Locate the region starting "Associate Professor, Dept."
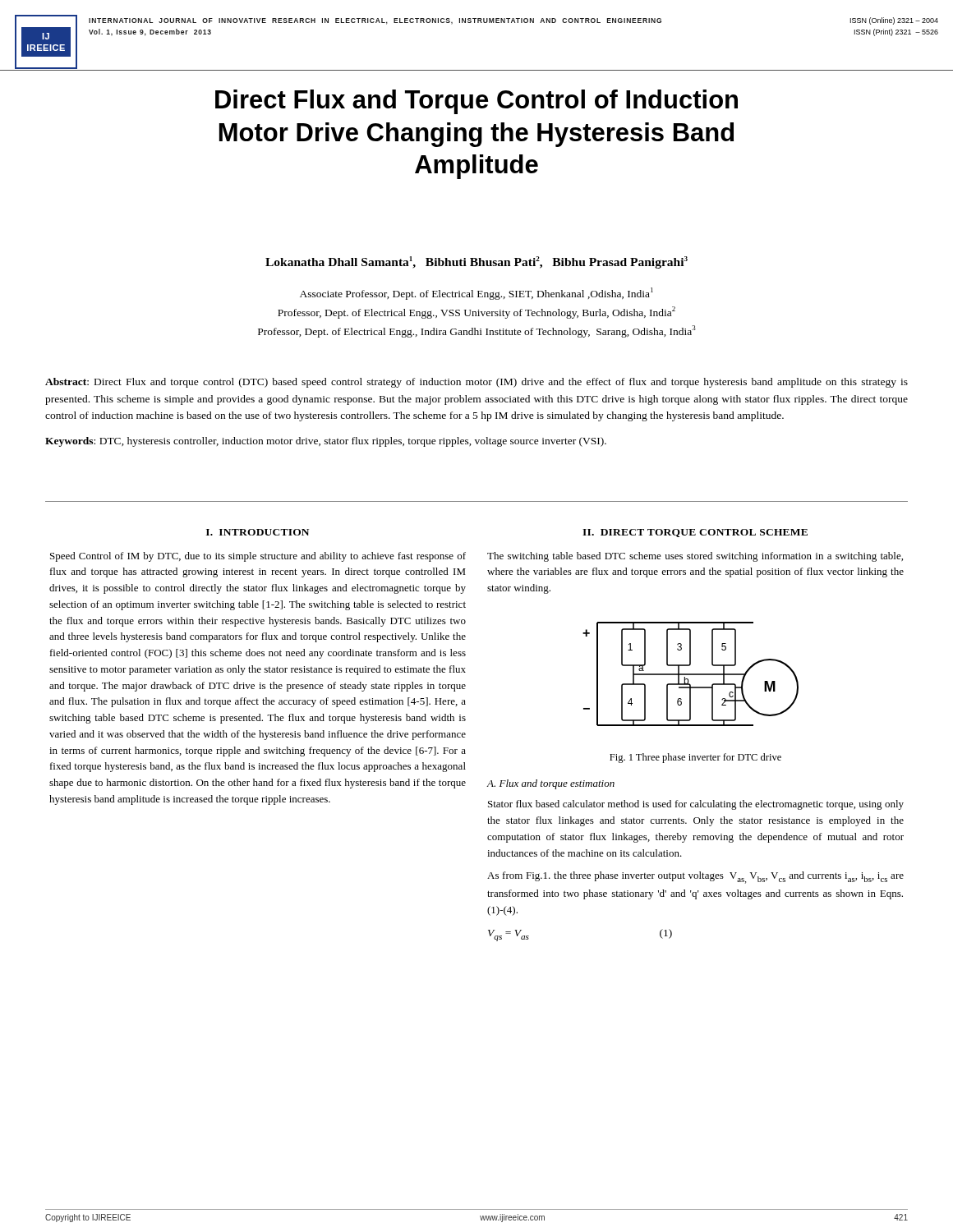Viewport: 953px width, 1232px height. click(476, 312)
